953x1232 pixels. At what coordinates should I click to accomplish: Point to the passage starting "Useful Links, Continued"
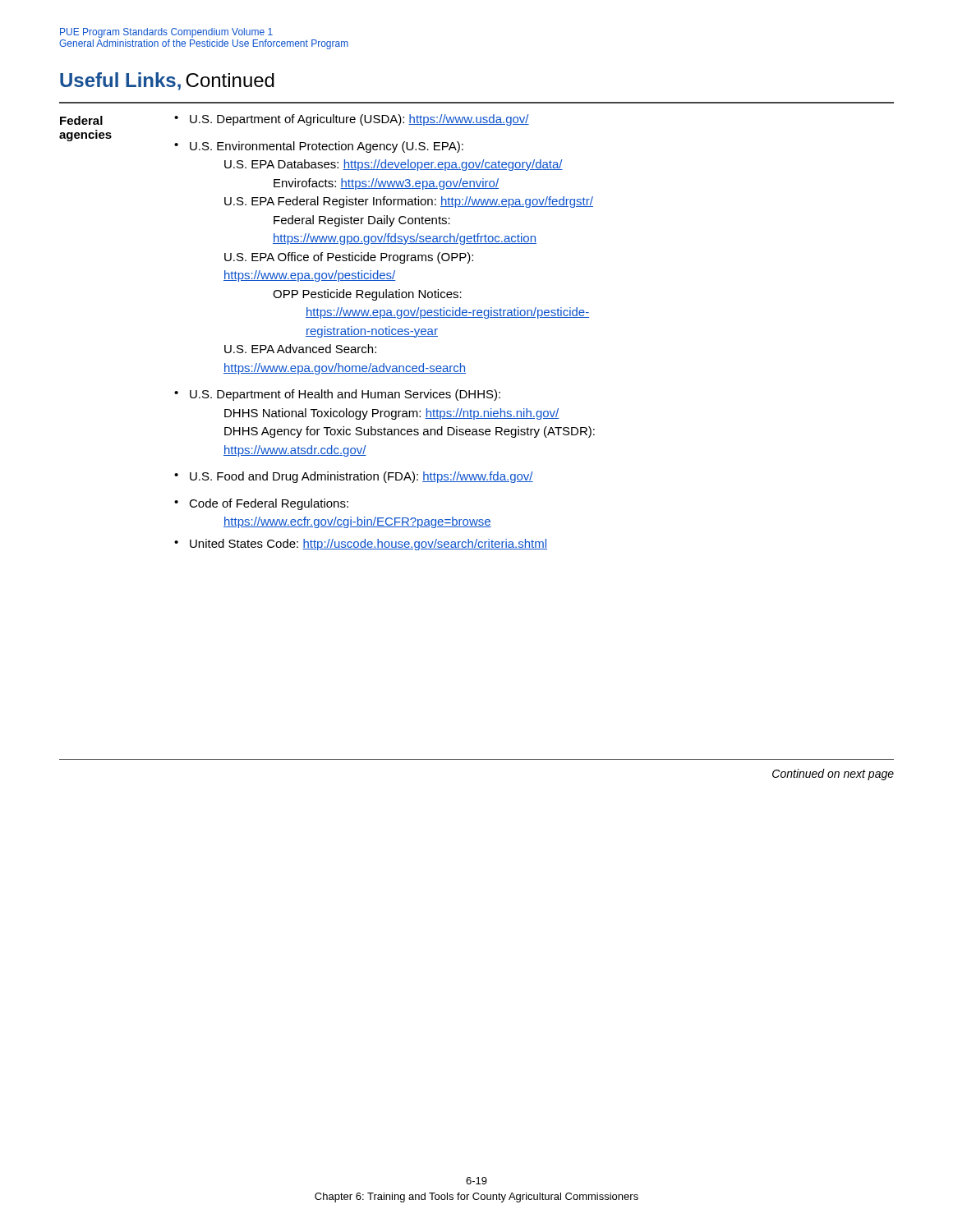167,80
